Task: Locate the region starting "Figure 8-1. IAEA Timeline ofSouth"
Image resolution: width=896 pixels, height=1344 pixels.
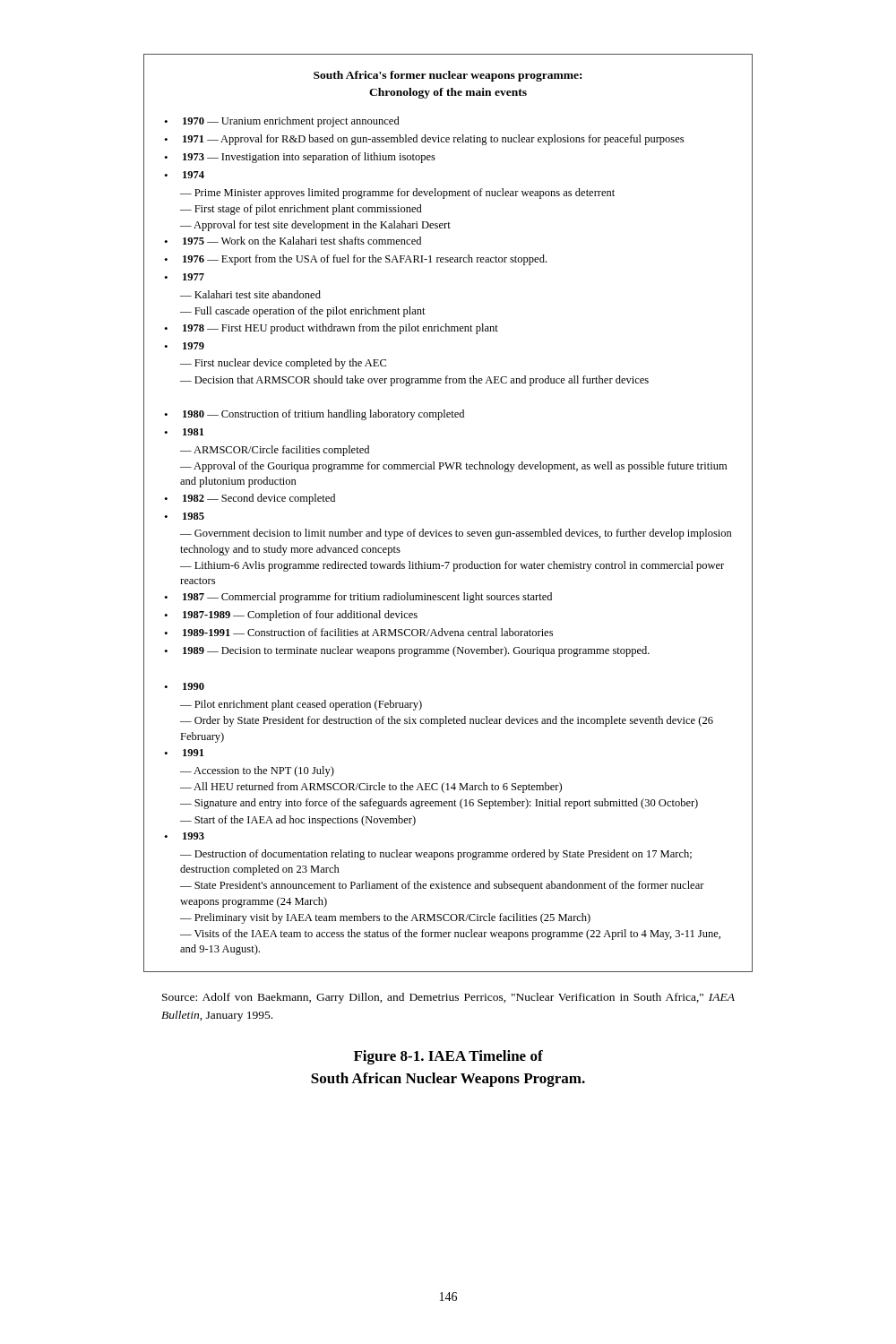Action: 448,1067
